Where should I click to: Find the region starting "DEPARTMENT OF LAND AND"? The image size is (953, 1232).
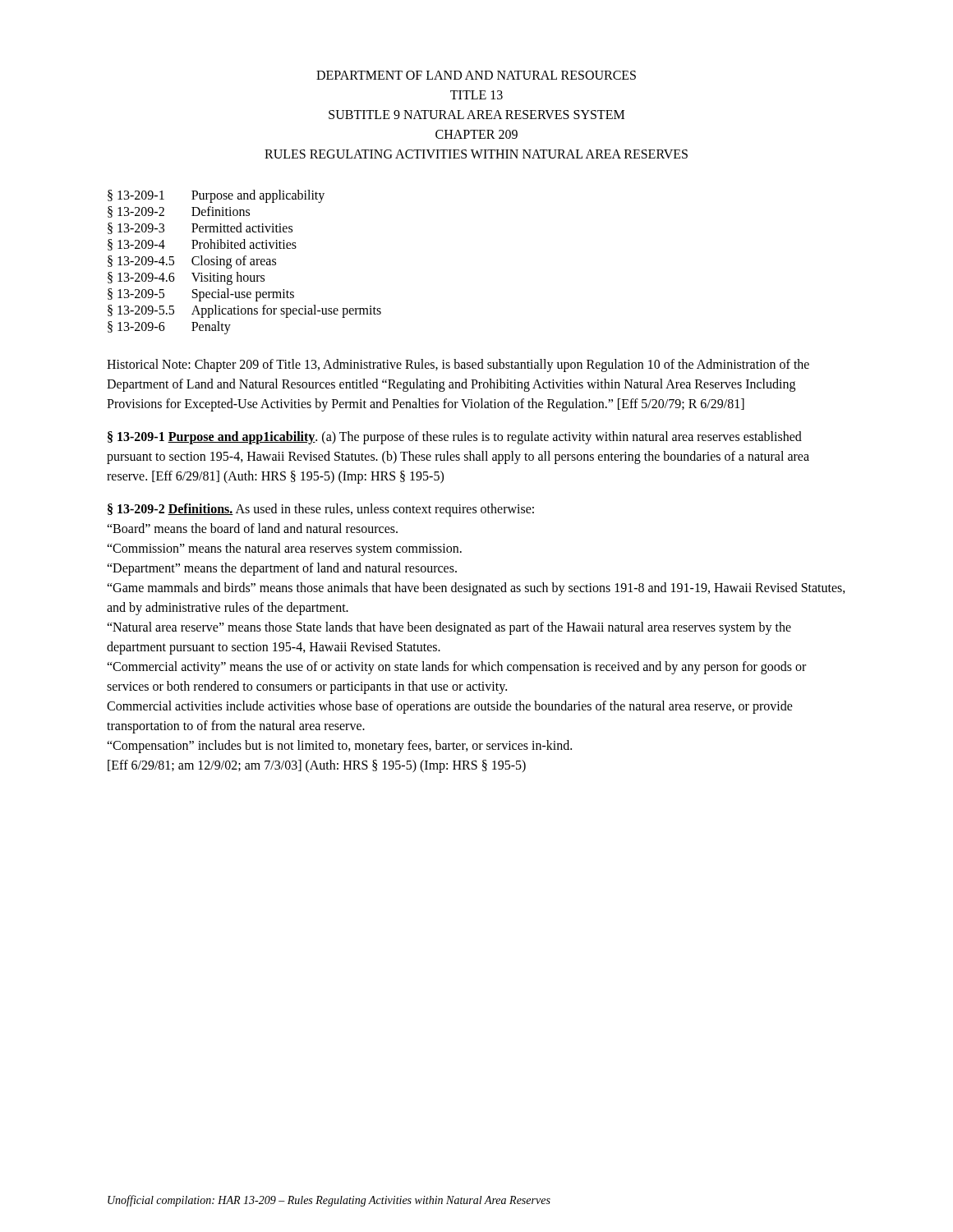point(476,115)
